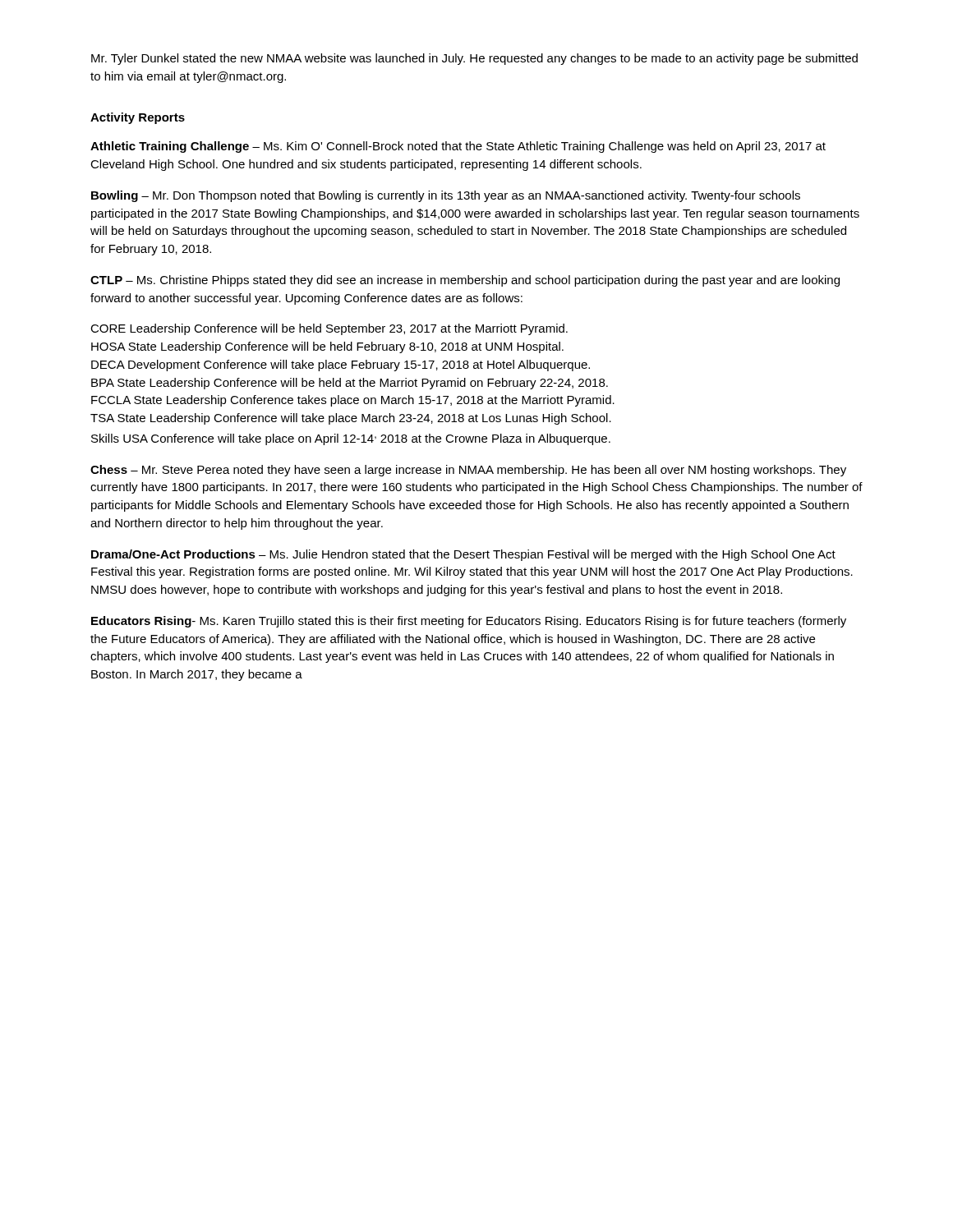
Task: Locate the text block starting "BPA State Leadership"
Action: point(350,382)
